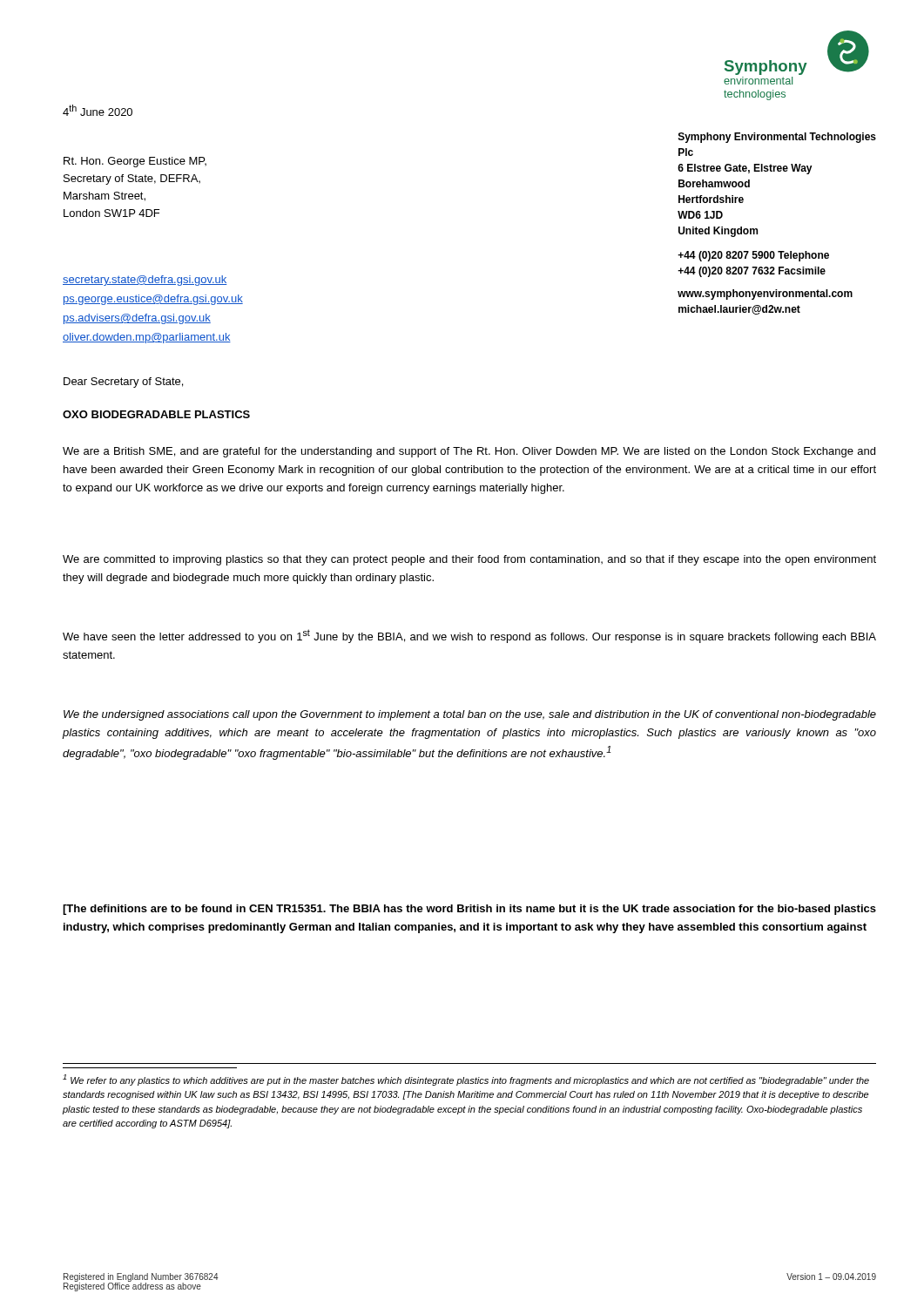Locate the text containing "Dear Secretary of State,"

pos(123,381)
